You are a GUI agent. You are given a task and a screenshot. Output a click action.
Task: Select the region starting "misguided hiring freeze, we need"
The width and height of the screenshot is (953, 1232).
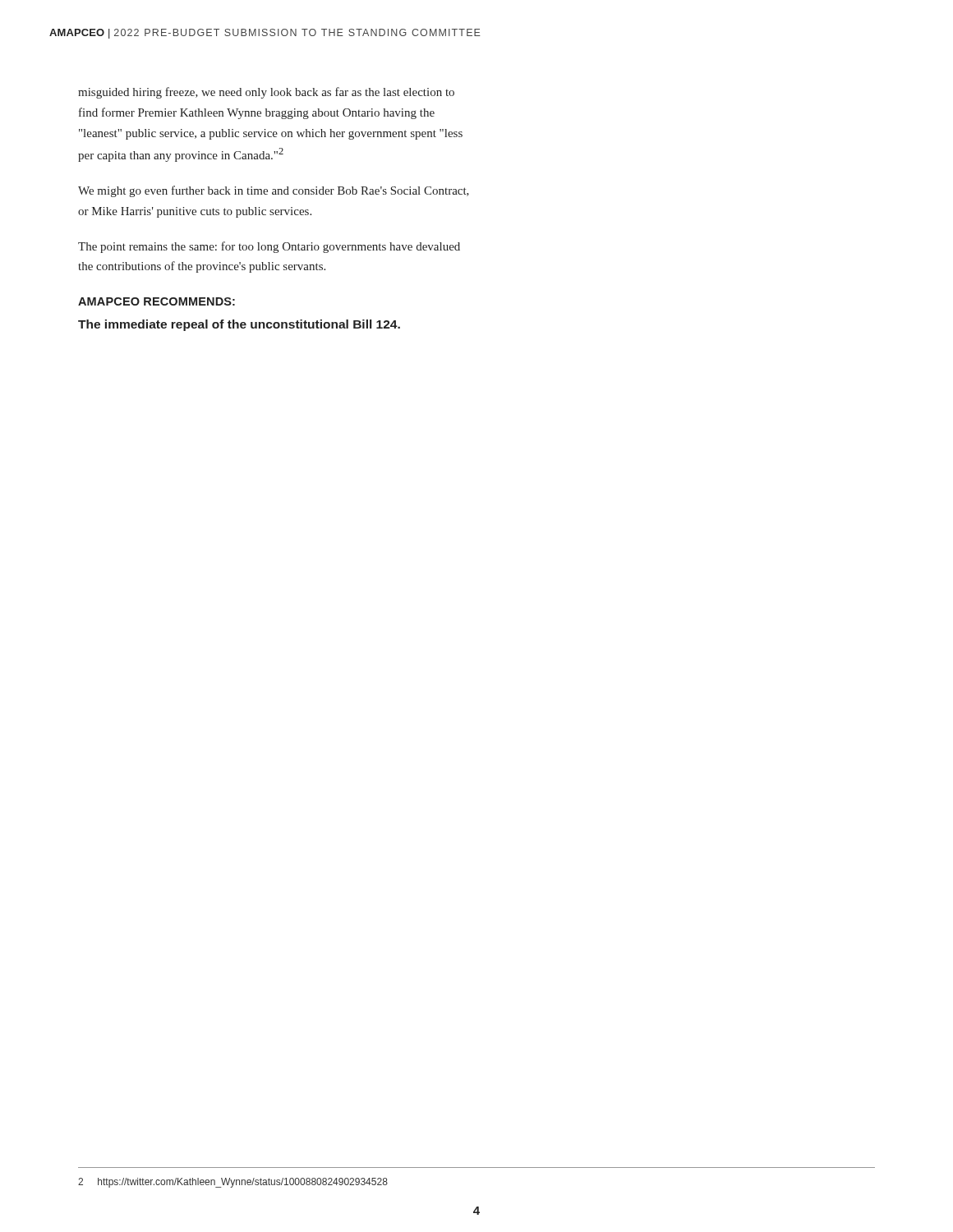(x=270, y=124)
